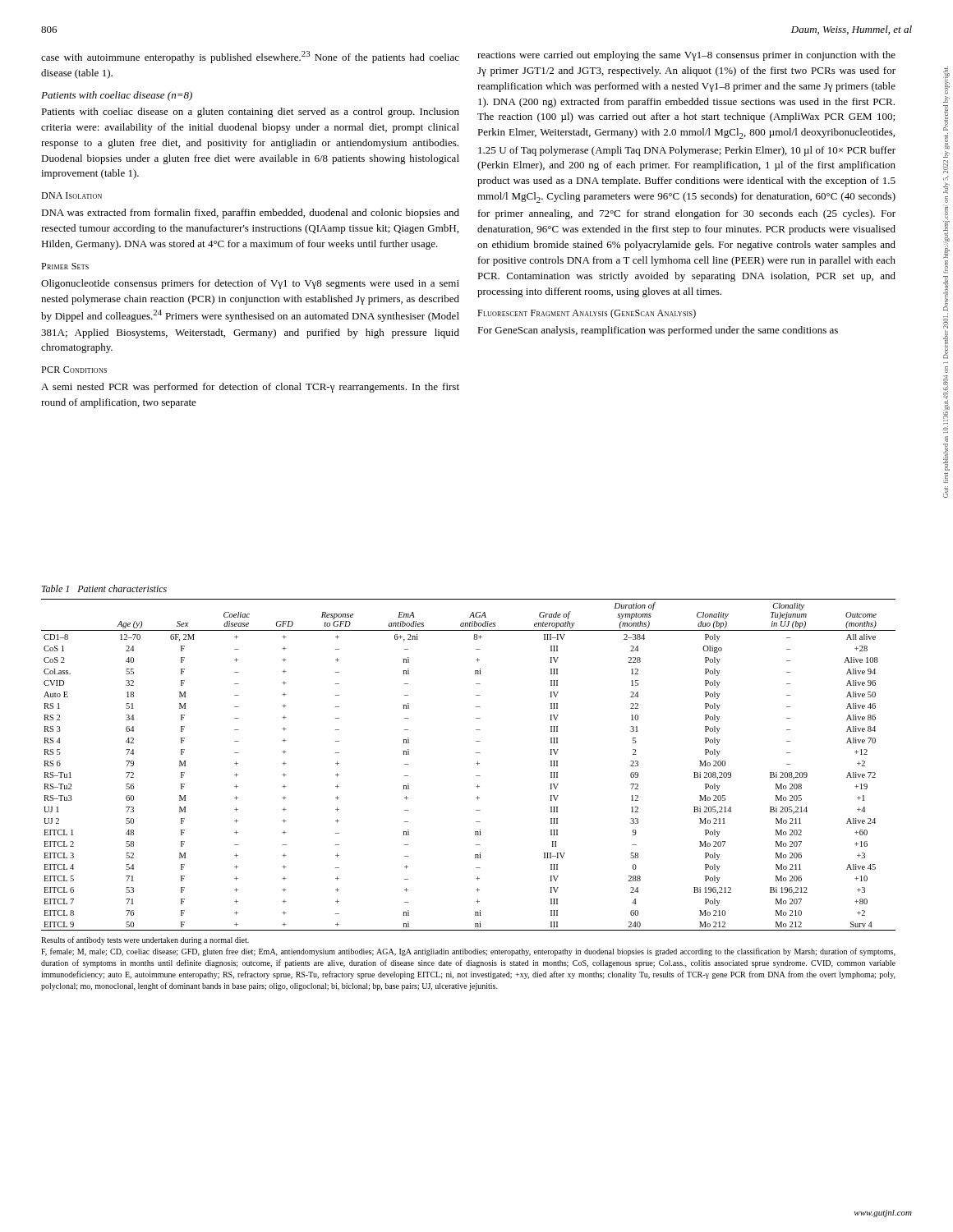
Task: Find the section header that says "Fluorescent Fragment Analysis (GeneScan Analysis)"
Action: [x=587, y=313]
